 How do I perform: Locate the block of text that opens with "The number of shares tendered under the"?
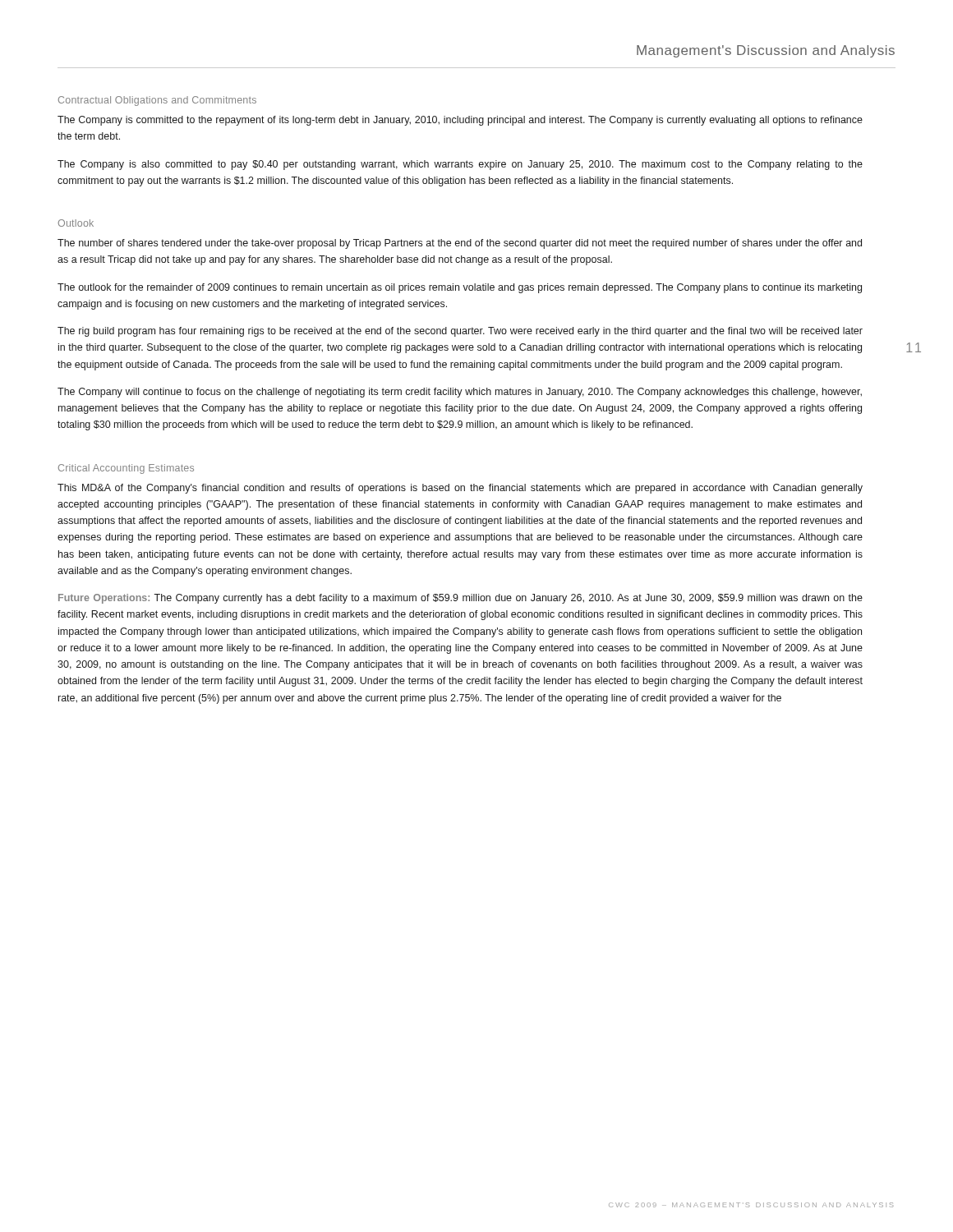[460, 251]
